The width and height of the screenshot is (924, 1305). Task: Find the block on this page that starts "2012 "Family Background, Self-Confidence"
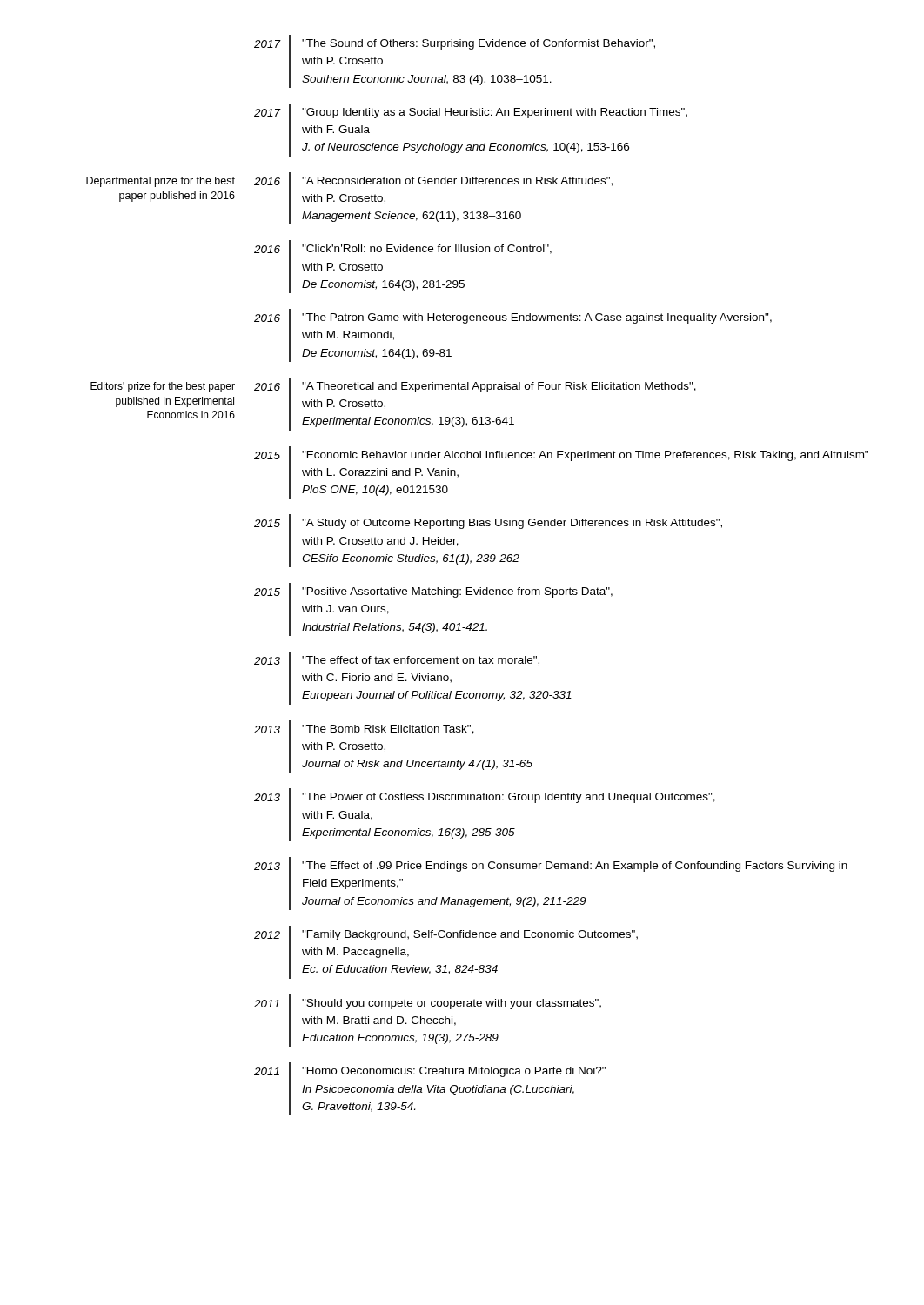tap(462, 952)
